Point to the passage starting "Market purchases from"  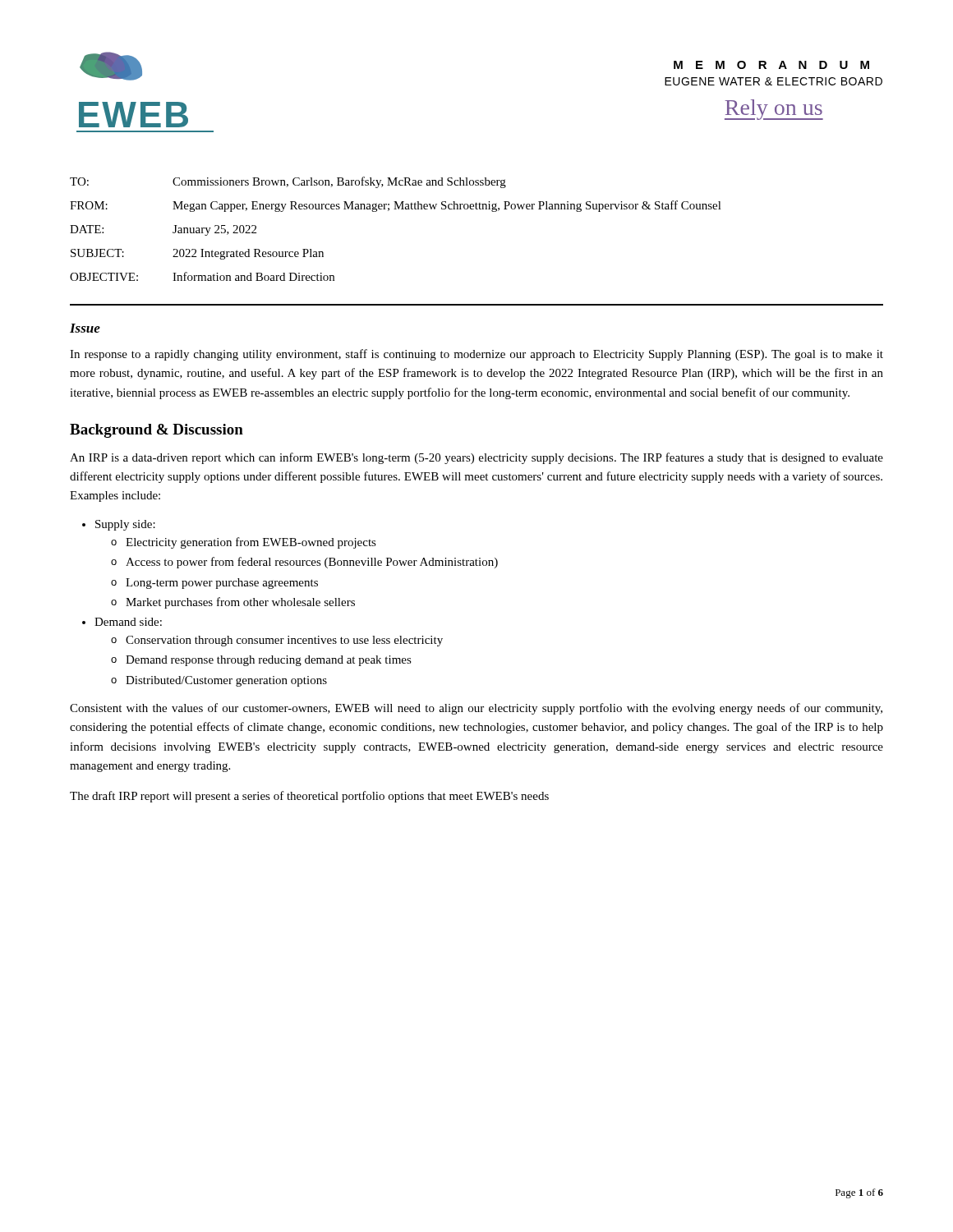(233, 603)
